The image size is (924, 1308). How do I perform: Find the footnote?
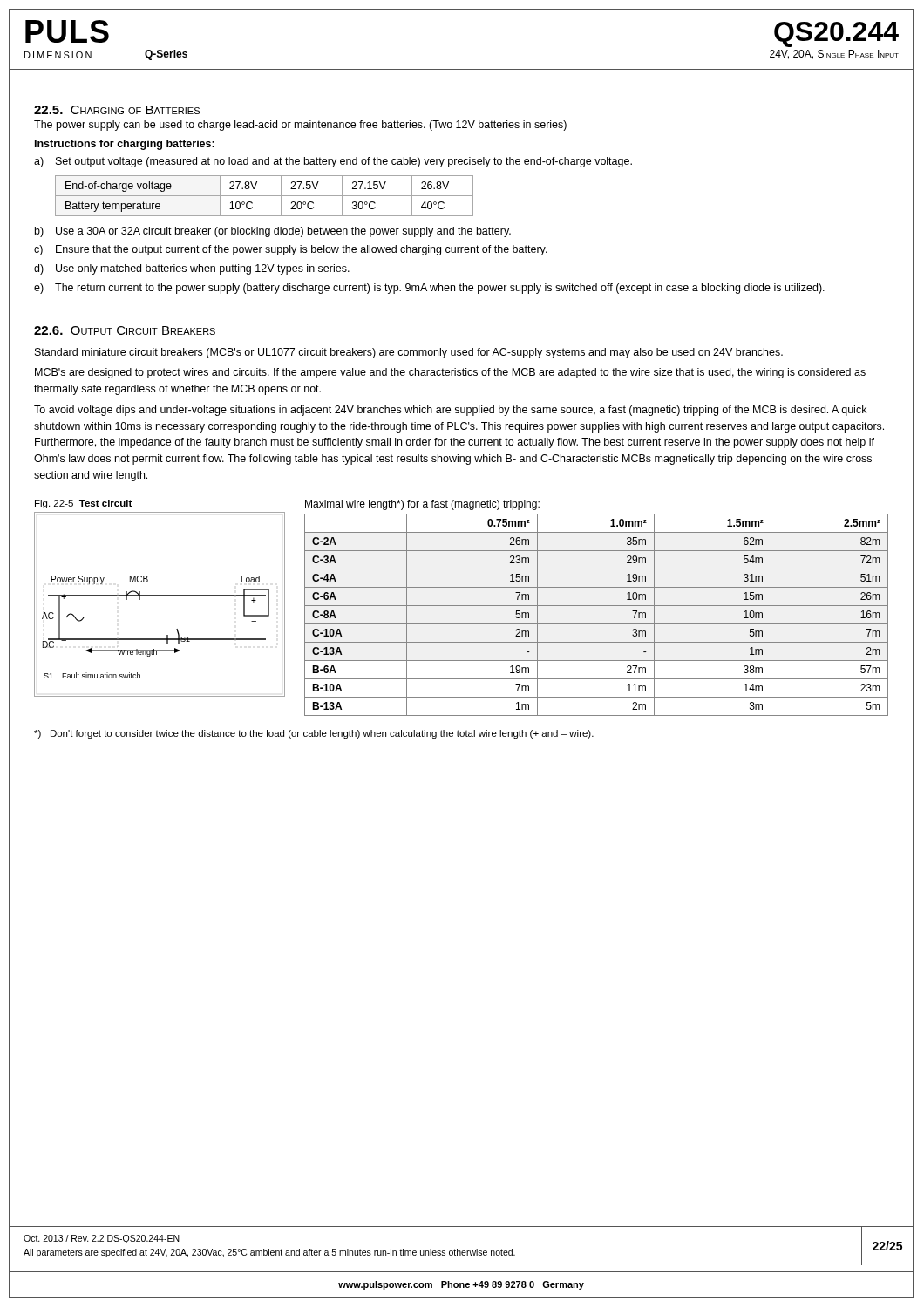pos(314,733)
